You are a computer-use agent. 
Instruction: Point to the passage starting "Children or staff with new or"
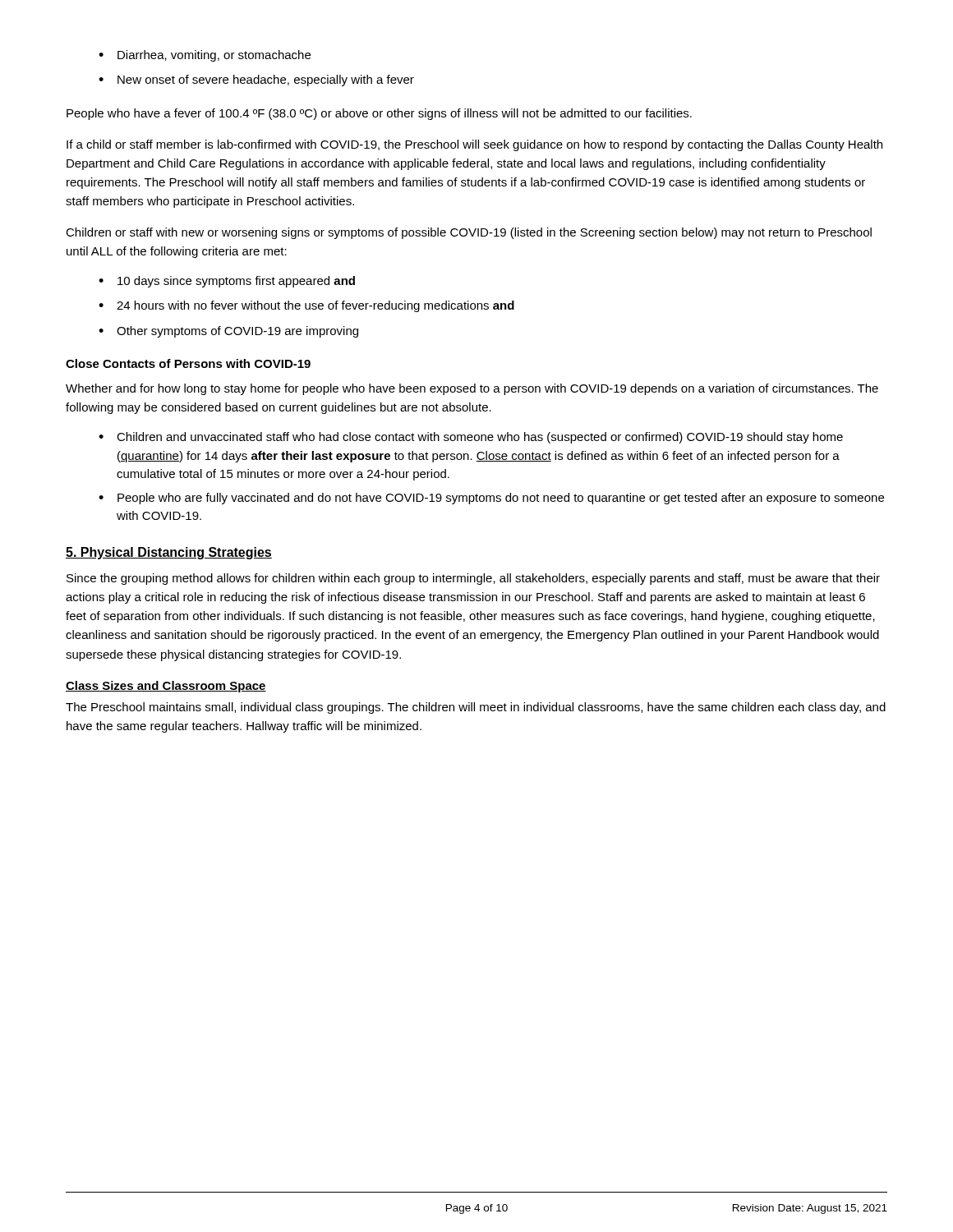(476, 241)
